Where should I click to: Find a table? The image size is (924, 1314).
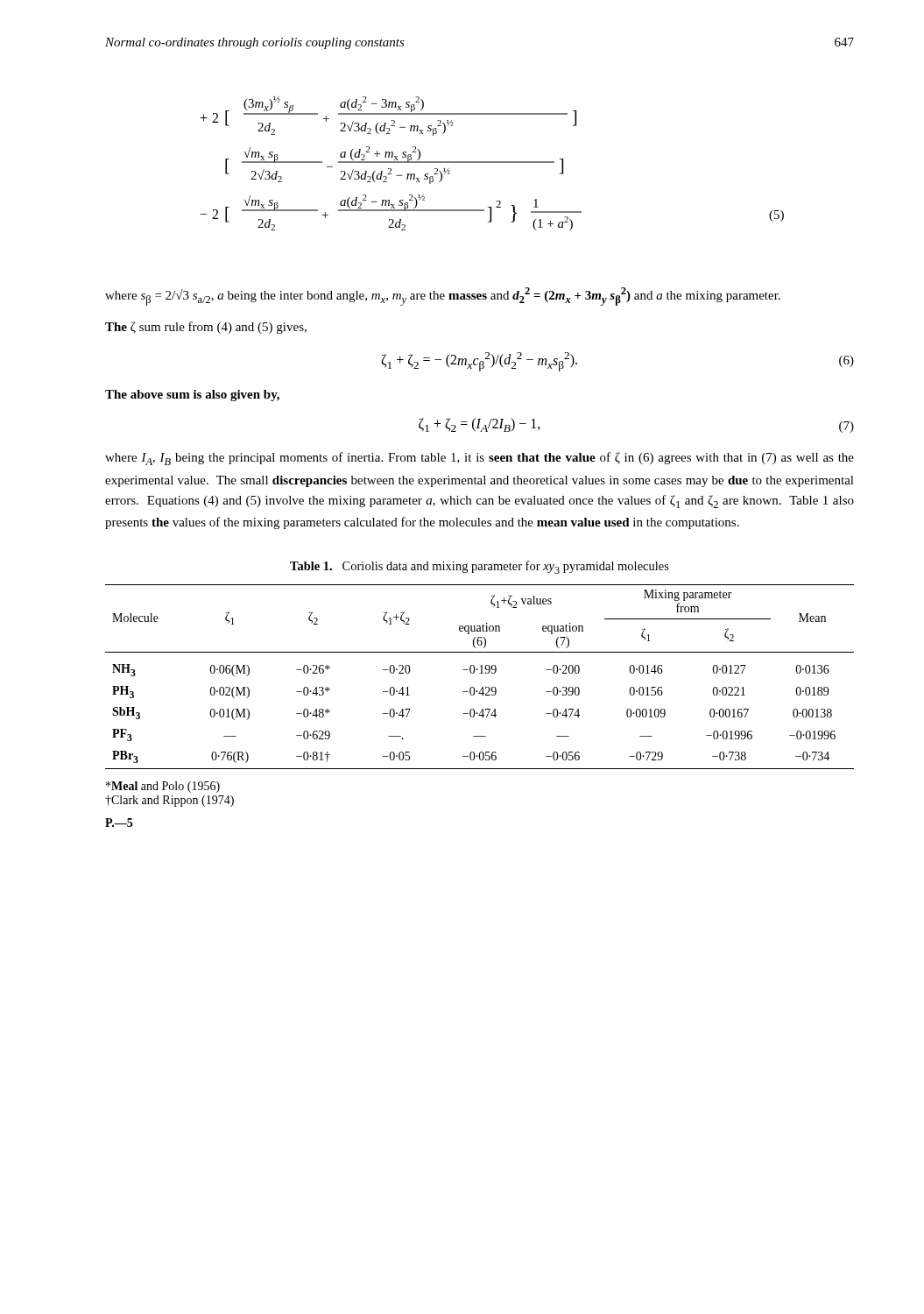480,664
